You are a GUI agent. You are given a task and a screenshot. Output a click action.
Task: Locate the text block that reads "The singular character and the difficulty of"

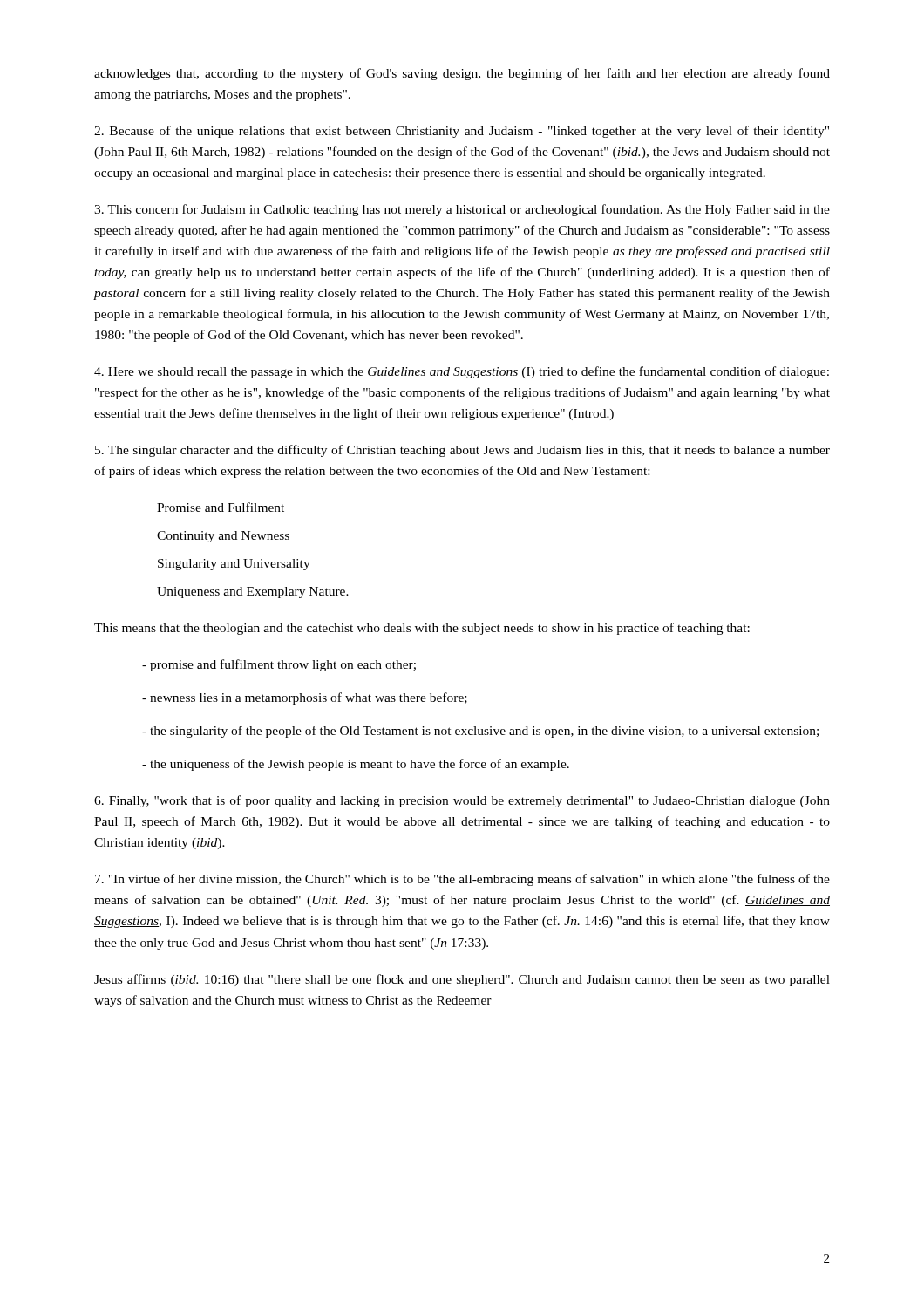462,460
